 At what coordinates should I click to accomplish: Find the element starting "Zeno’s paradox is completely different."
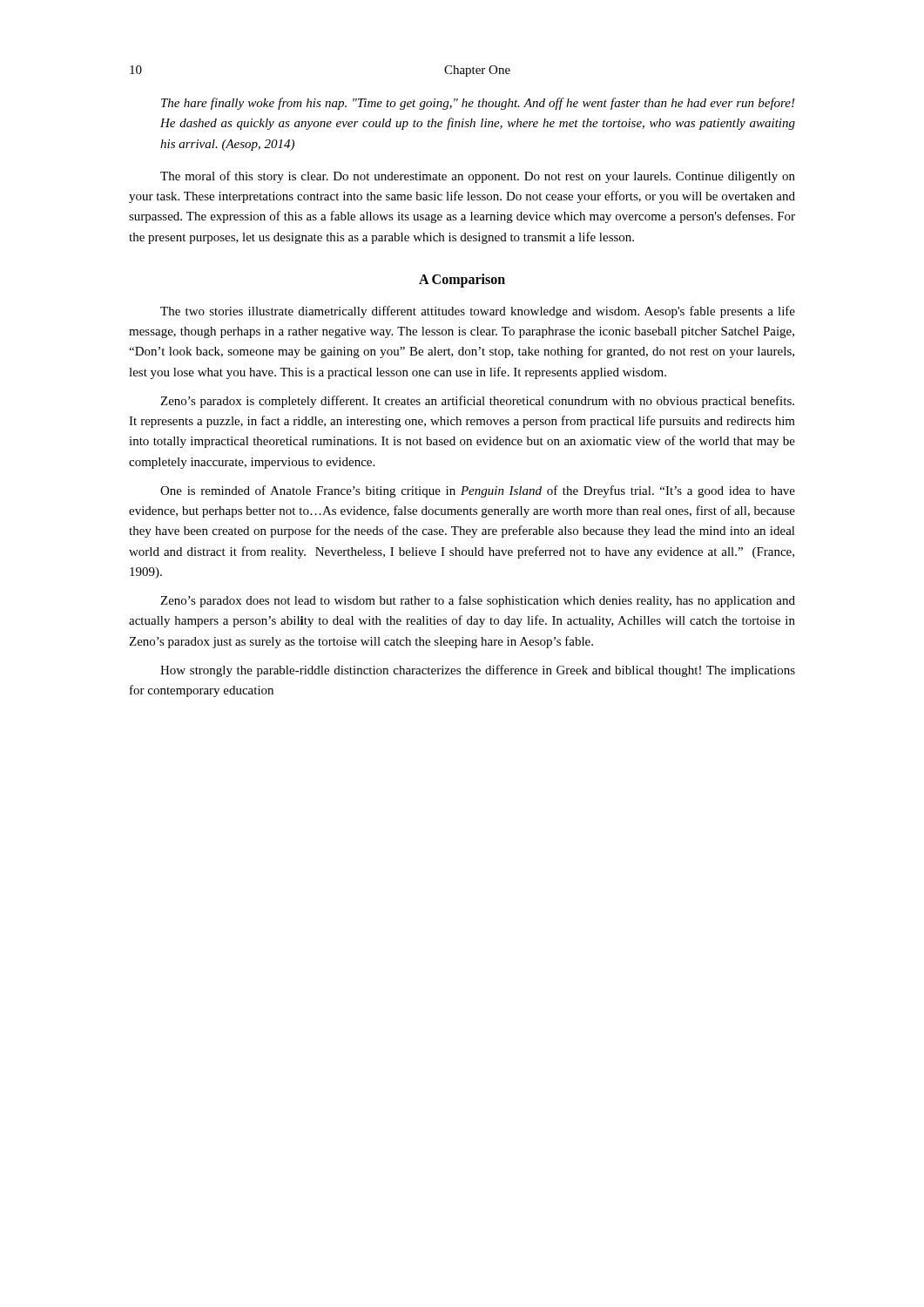coord(462,432)
